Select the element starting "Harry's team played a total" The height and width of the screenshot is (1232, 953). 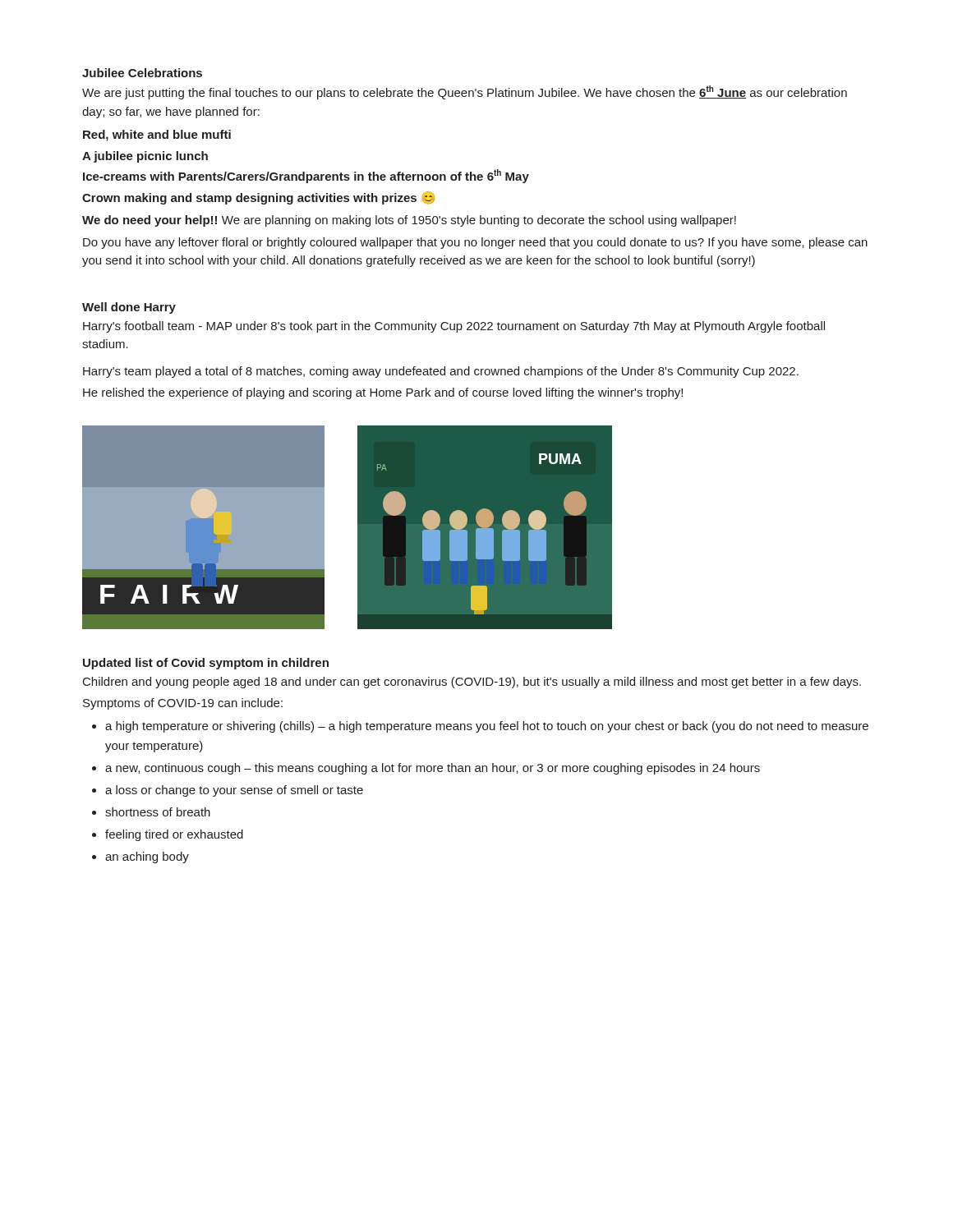pos(441,370)
